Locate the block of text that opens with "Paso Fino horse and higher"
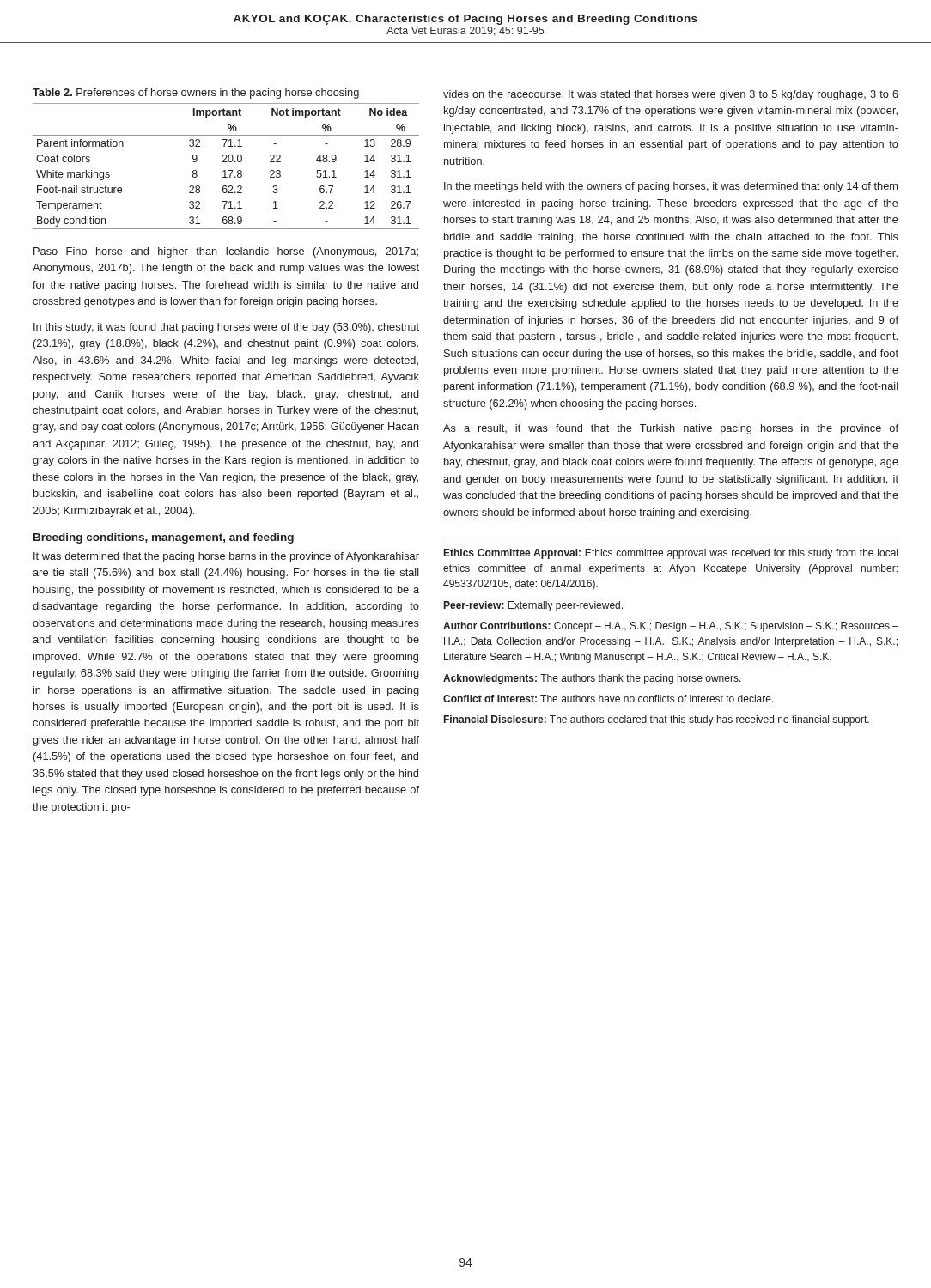This screenshot has height=1288, width=931. [x=226, y=276]
